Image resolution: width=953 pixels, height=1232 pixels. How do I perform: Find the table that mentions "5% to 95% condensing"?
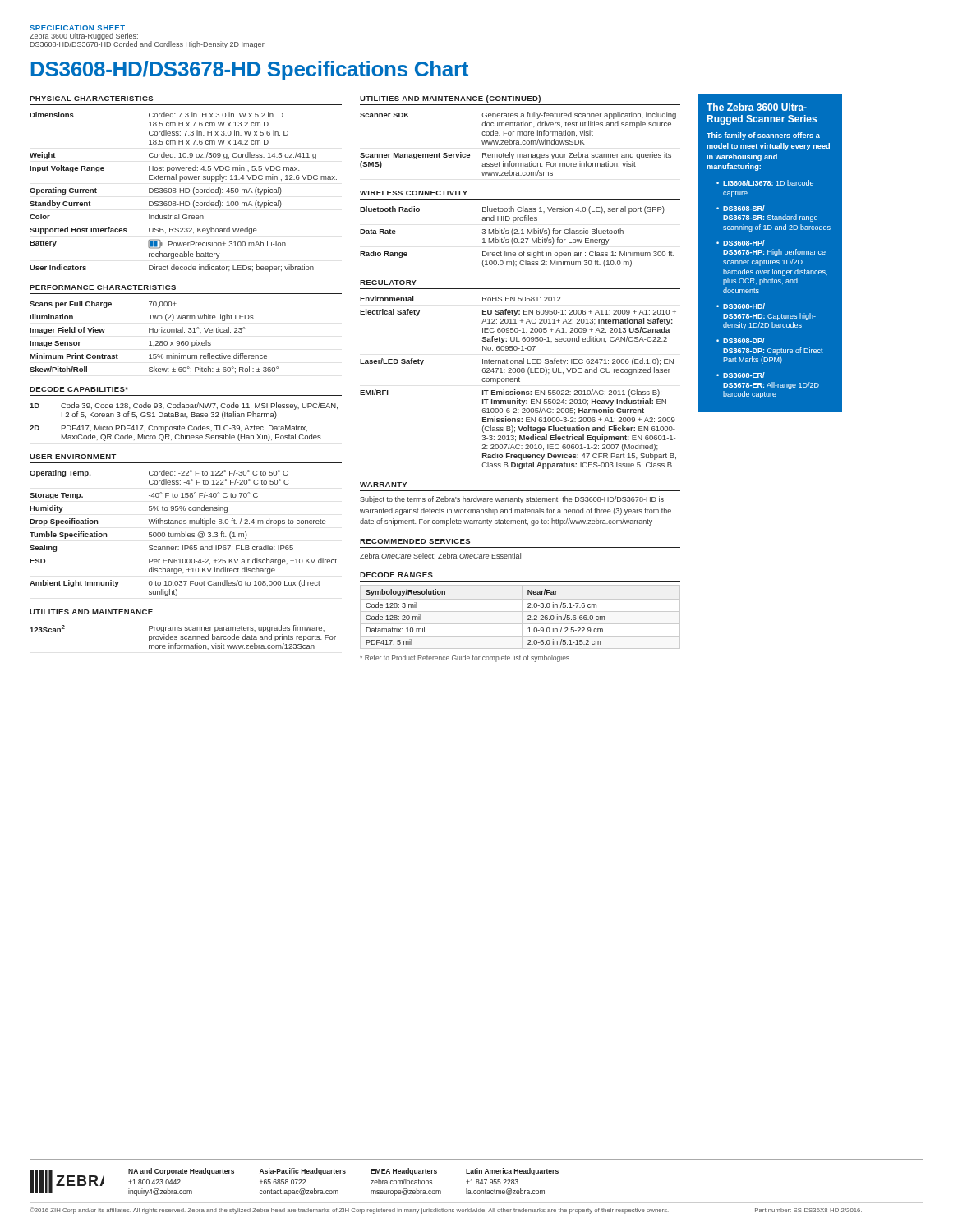coord(186,533)
